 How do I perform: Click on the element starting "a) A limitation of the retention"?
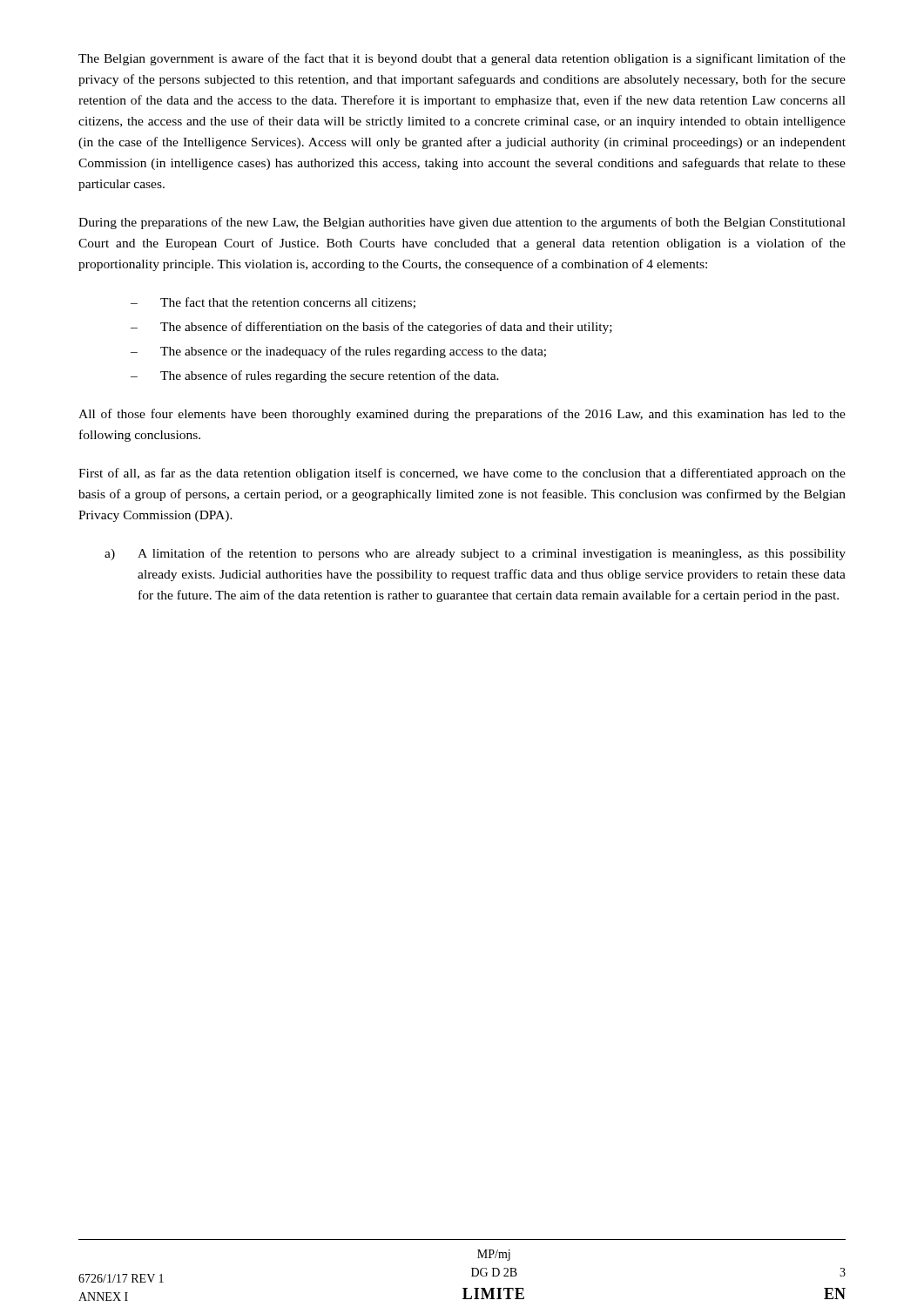pyautogui.click(x=475, y=574)
